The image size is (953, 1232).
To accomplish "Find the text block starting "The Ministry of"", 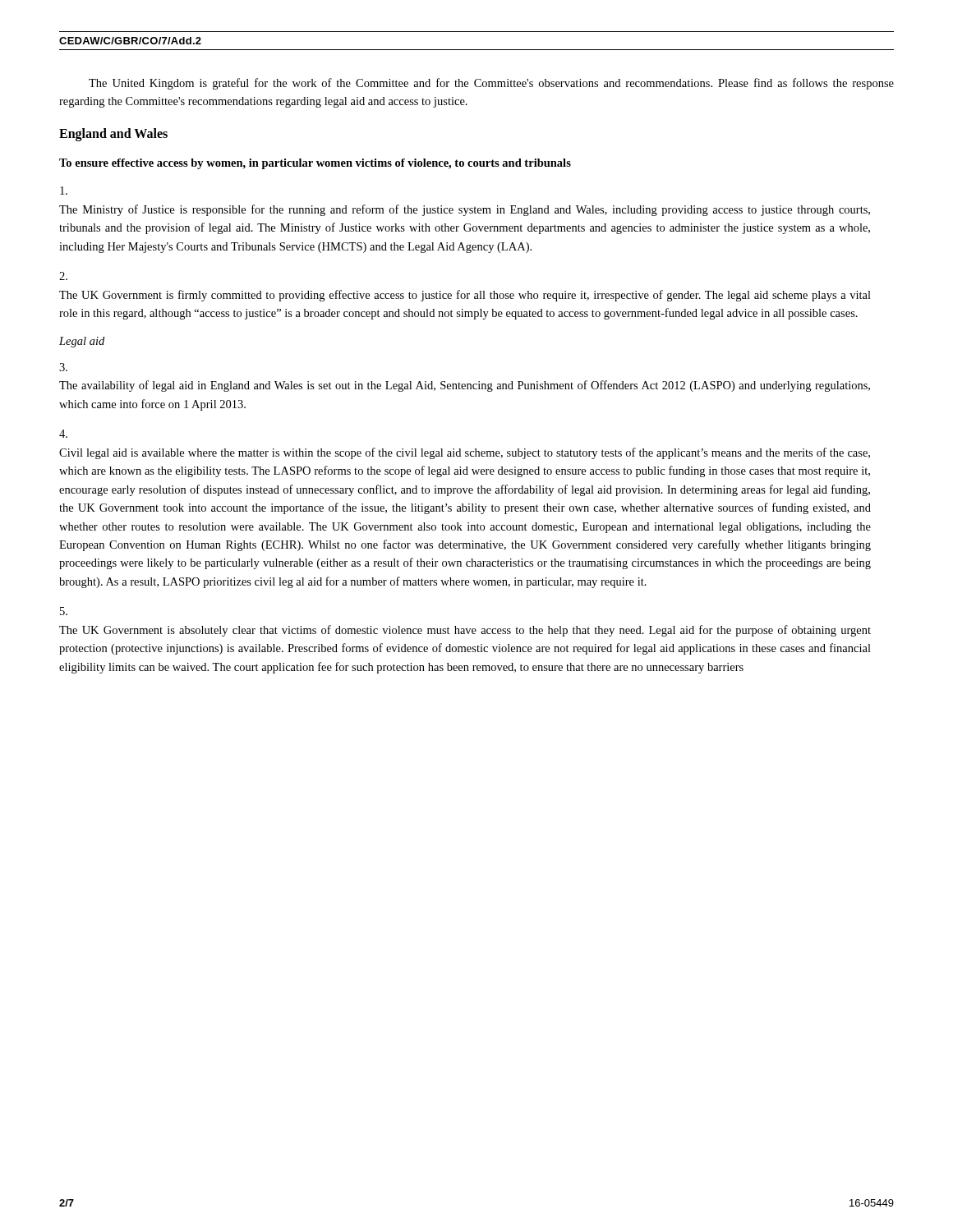I will [465, 219].
